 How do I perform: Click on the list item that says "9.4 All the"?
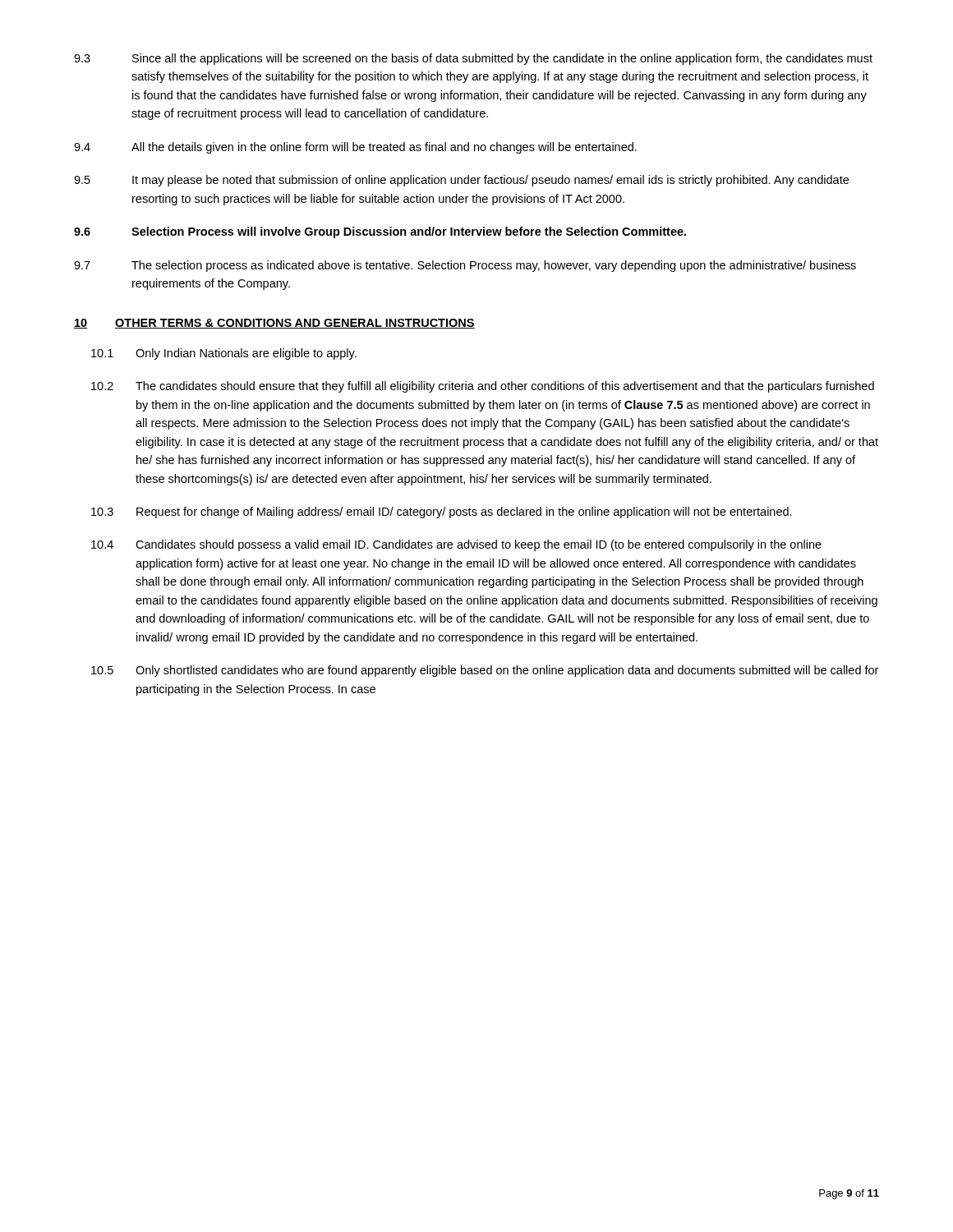pyautogui.click(x=476, y=147)
